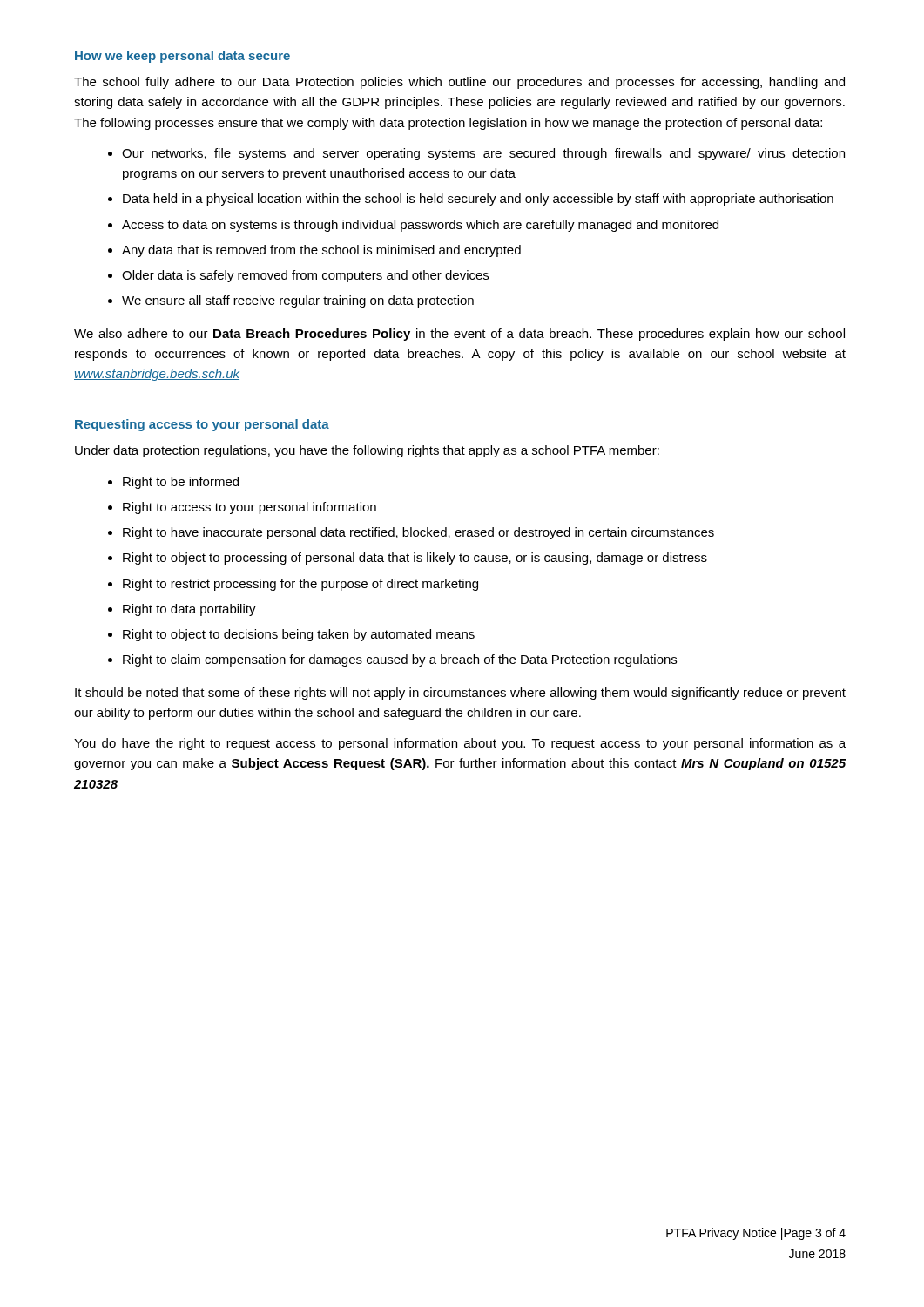
Task: Navigate to the passage starting "Data held in"
Action: point(478,198)
